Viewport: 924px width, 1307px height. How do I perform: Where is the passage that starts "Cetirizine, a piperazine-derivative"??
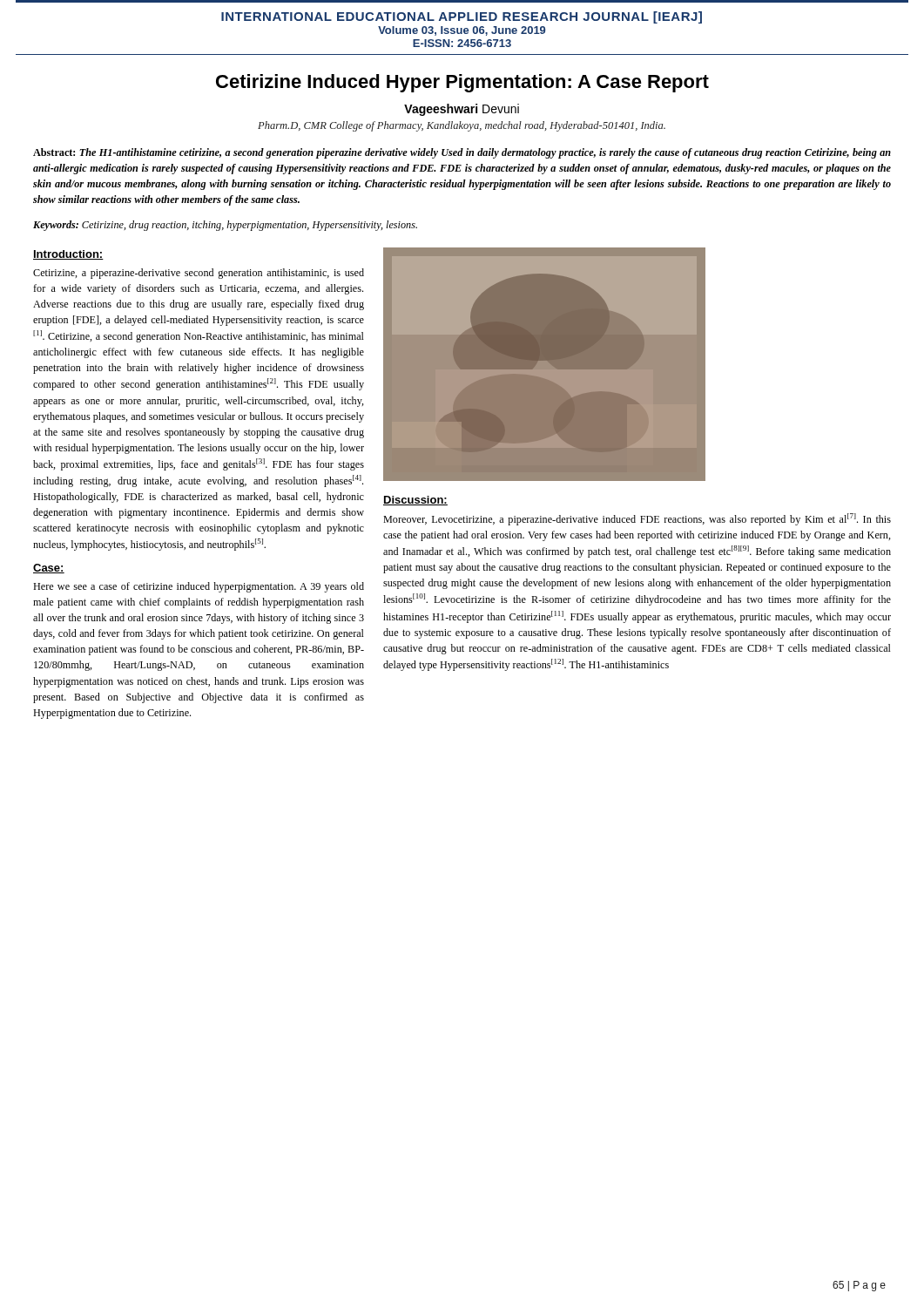(x=199, y=409)
